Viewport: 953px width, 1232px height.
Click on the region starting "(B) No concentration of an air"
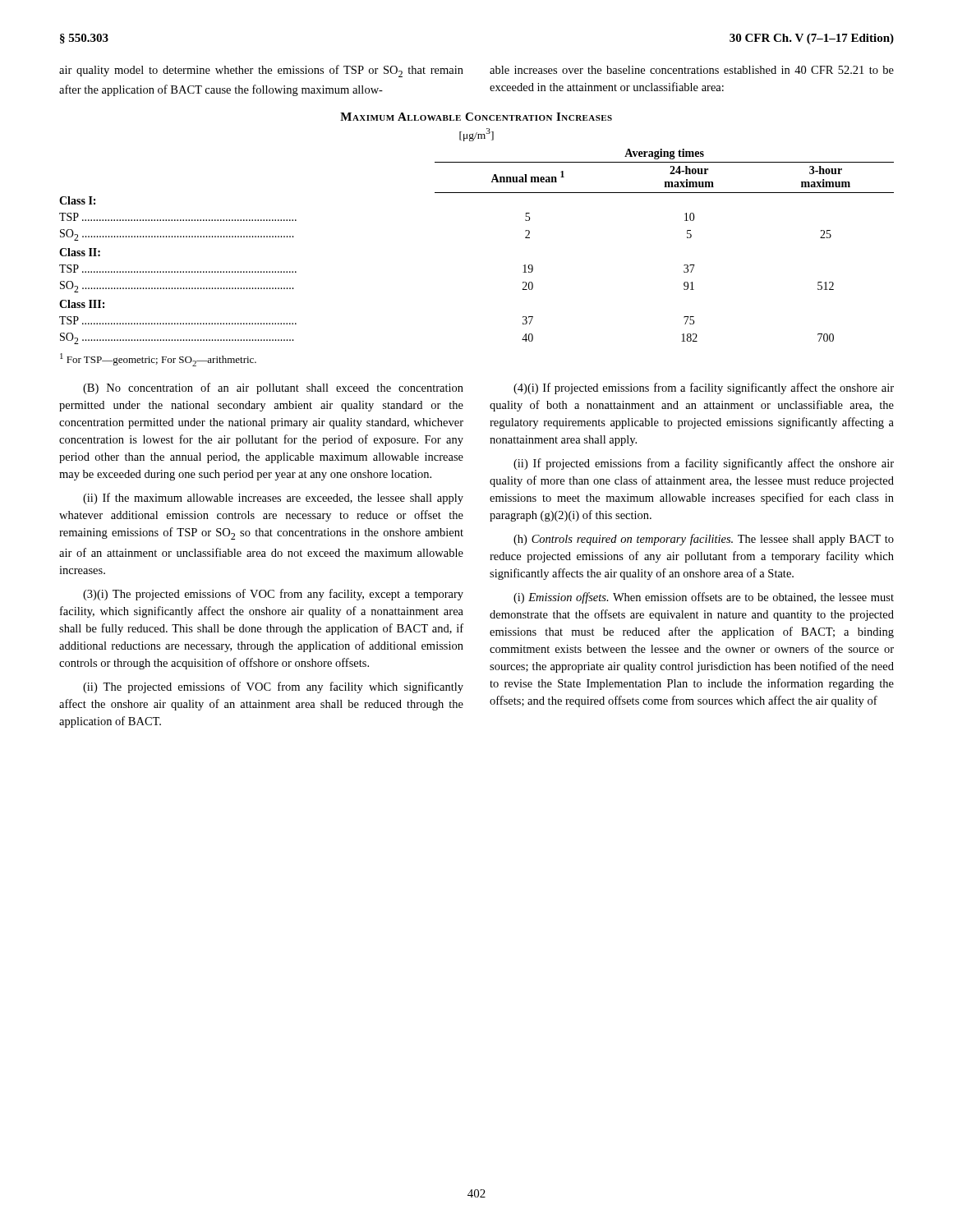tap(261, 555)
